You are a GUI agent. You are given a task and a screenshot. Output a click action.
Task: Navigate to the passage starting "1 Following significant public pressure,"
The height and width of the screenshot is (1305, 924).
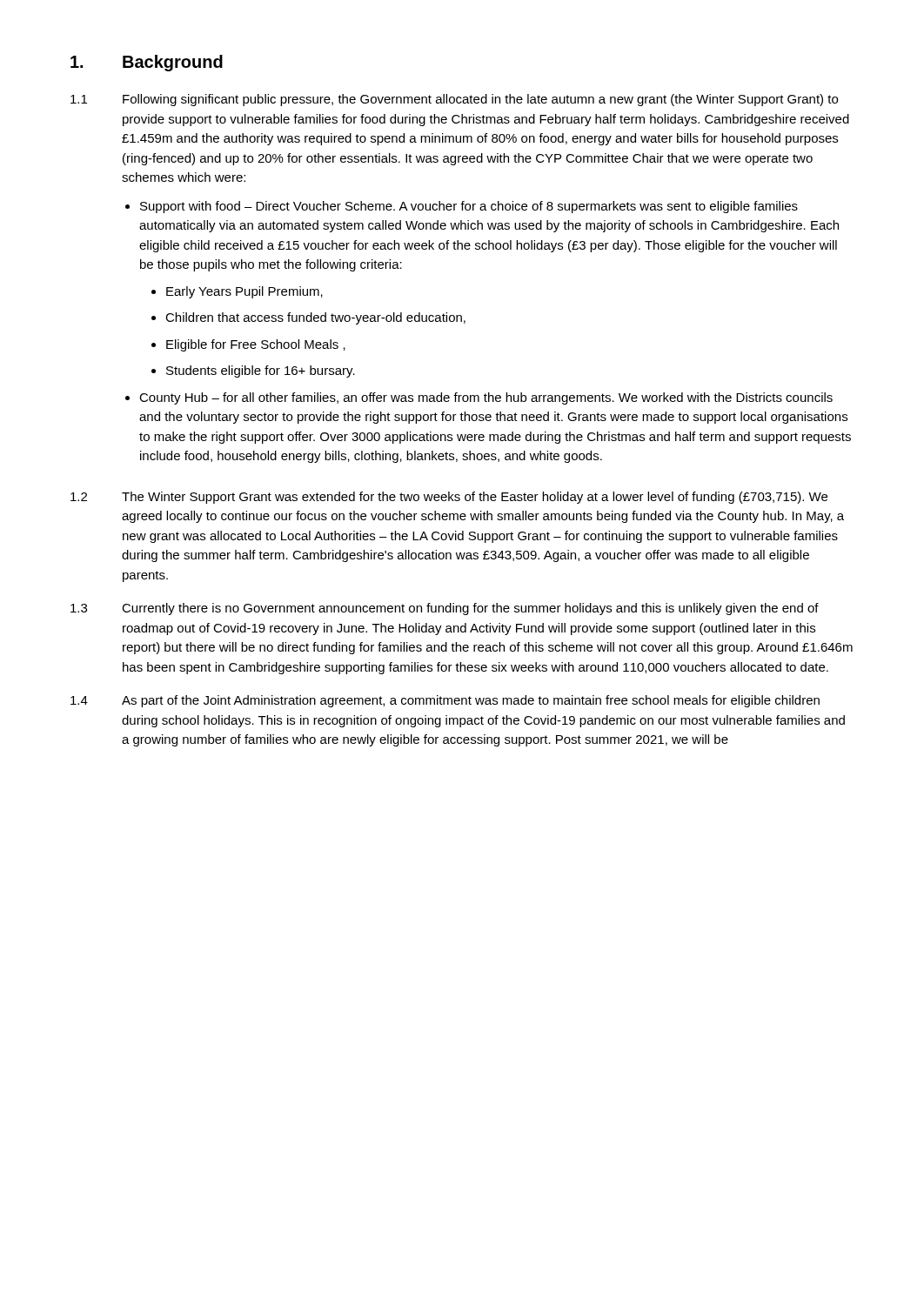pyautogui.click(x=454, y=100)
